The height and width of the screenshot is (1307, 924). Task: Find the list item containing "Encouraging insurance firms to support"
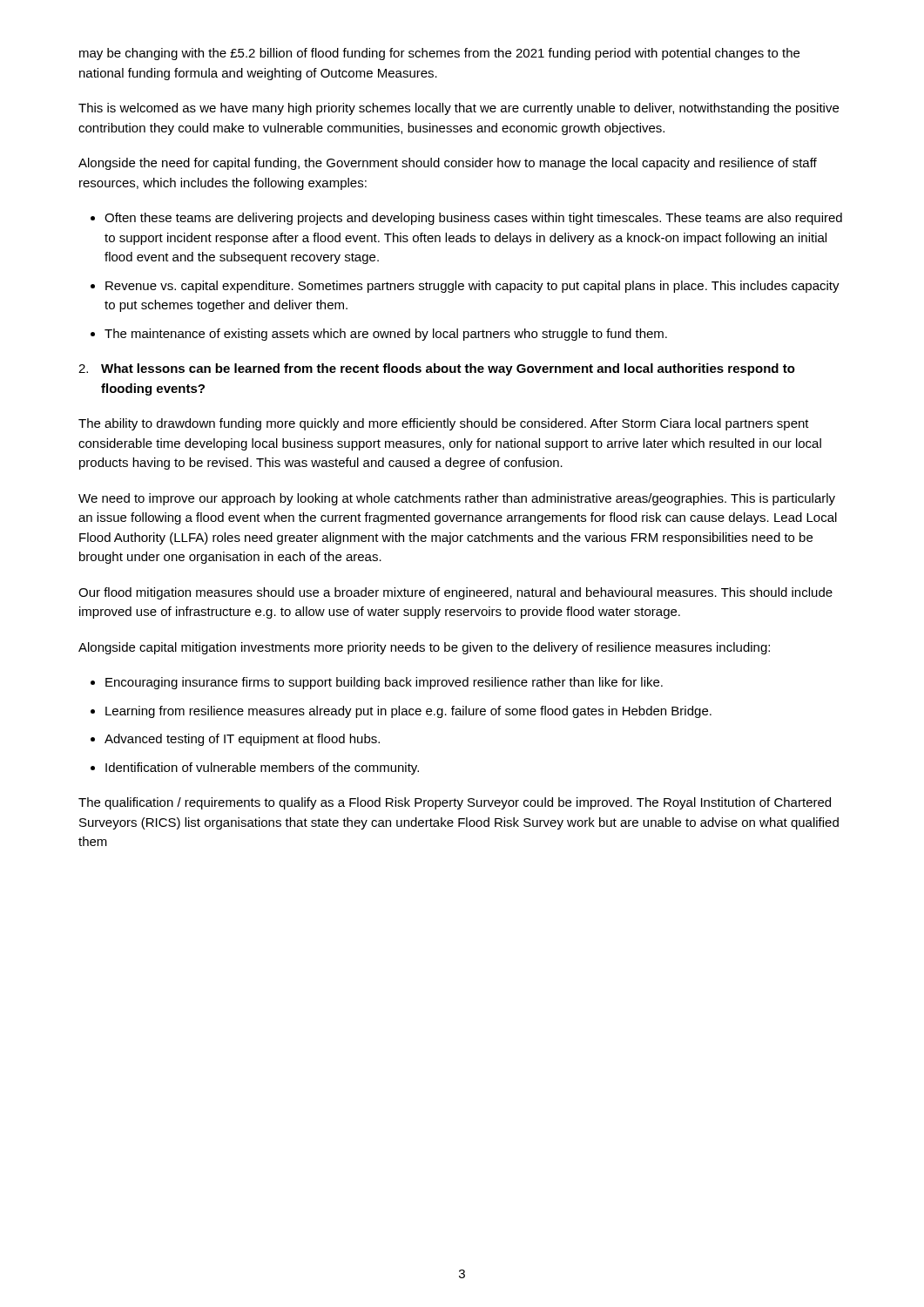click(x=384, y=682)
